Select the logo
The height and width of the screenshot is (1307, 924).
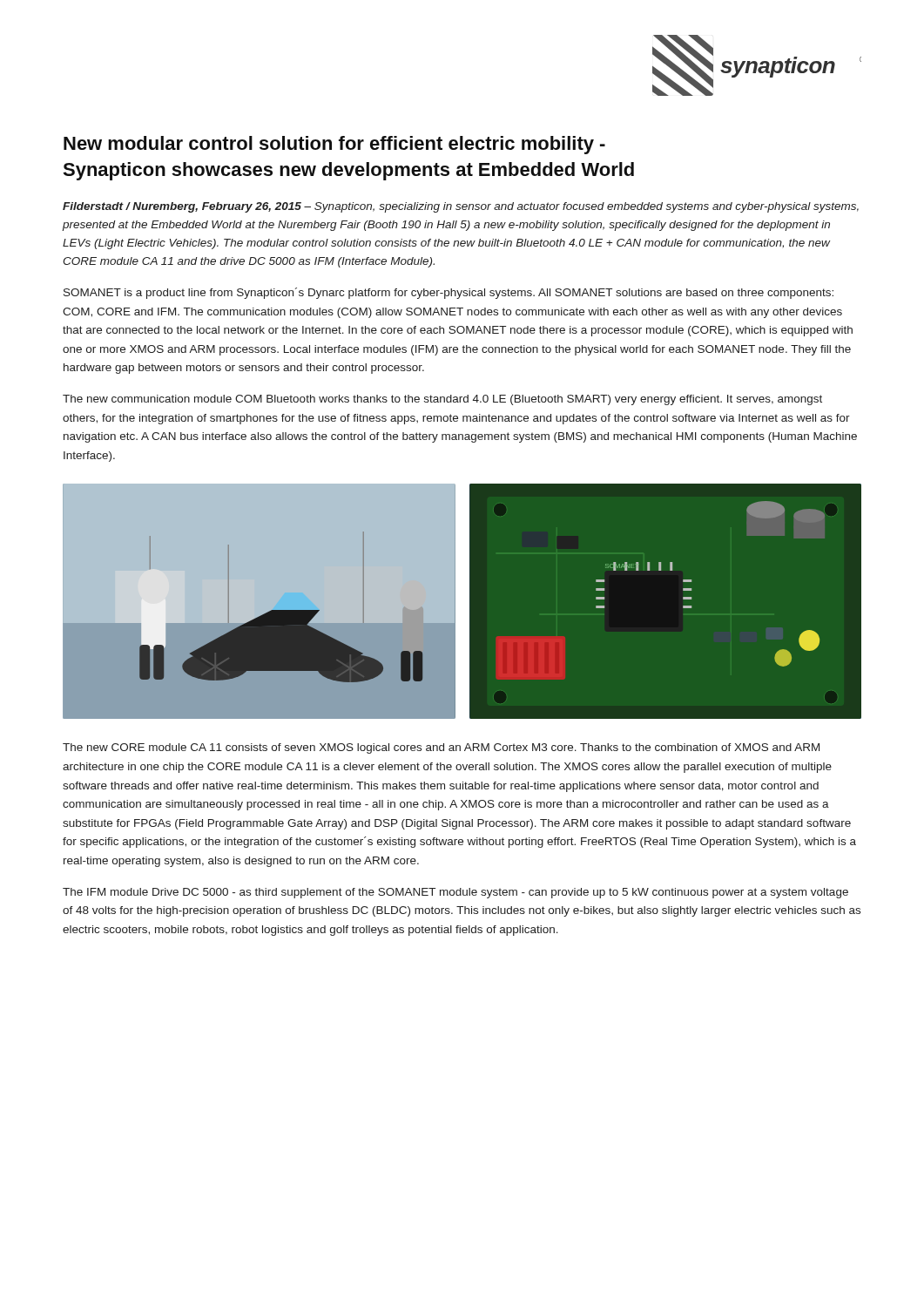462,67
